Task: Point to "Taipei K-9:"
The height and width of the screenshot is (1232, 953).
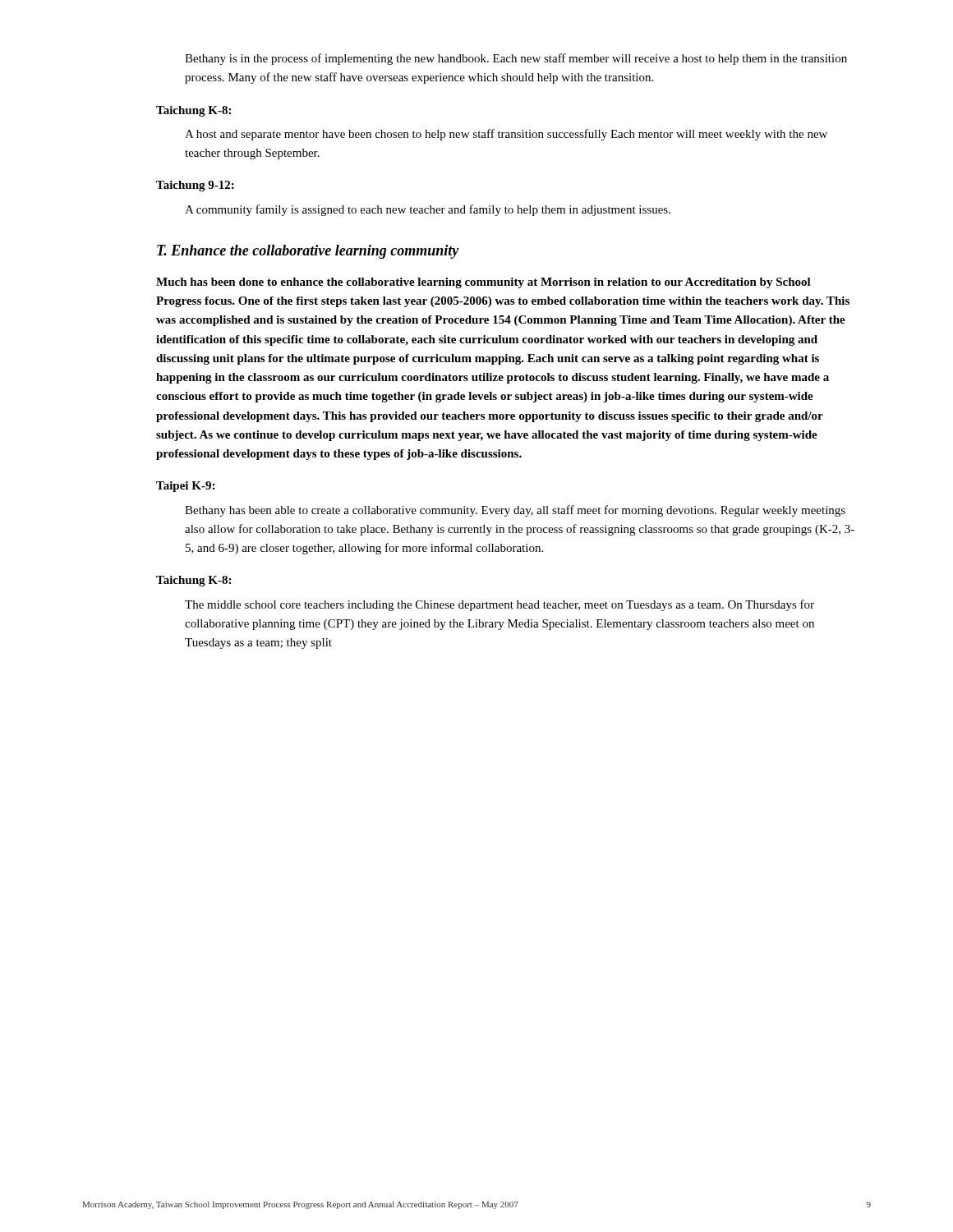Action: (185, 487)
